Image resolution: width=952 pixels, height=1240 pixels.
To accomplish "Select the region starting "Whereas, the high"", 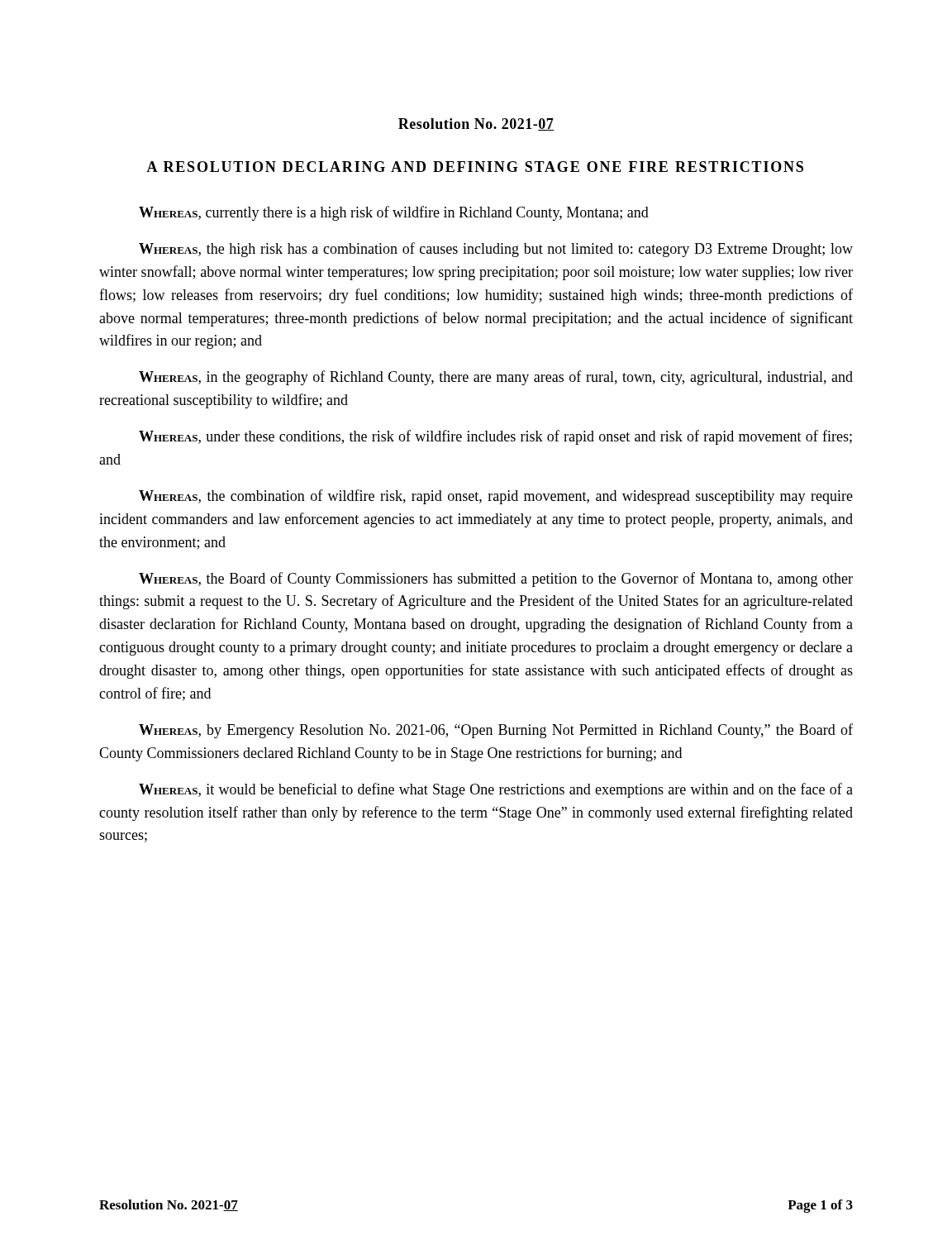I will point(476,295).
